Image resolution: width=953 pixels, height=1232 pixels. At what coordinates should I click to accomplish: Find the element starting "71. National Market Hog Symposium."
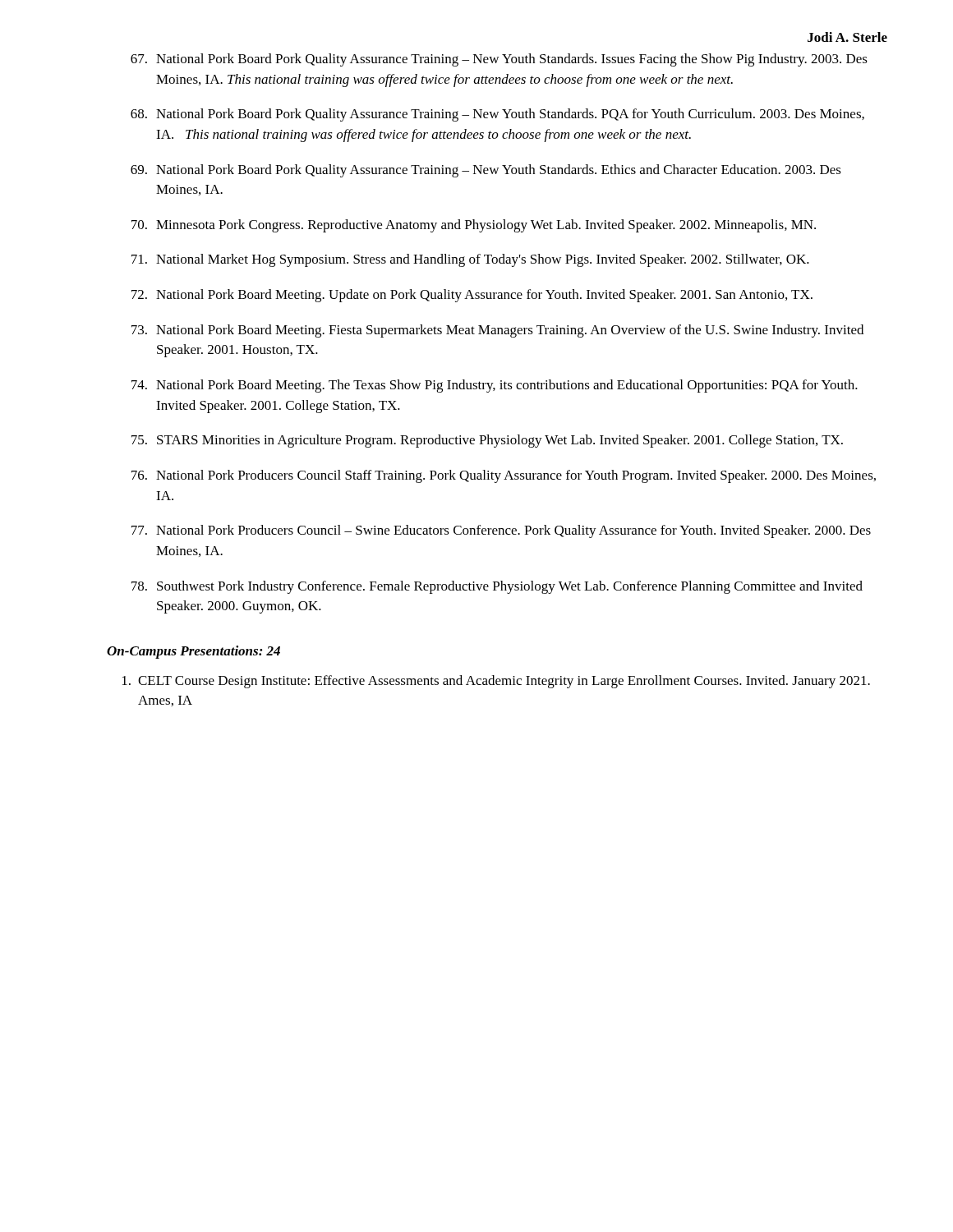[x=497, y=260]
